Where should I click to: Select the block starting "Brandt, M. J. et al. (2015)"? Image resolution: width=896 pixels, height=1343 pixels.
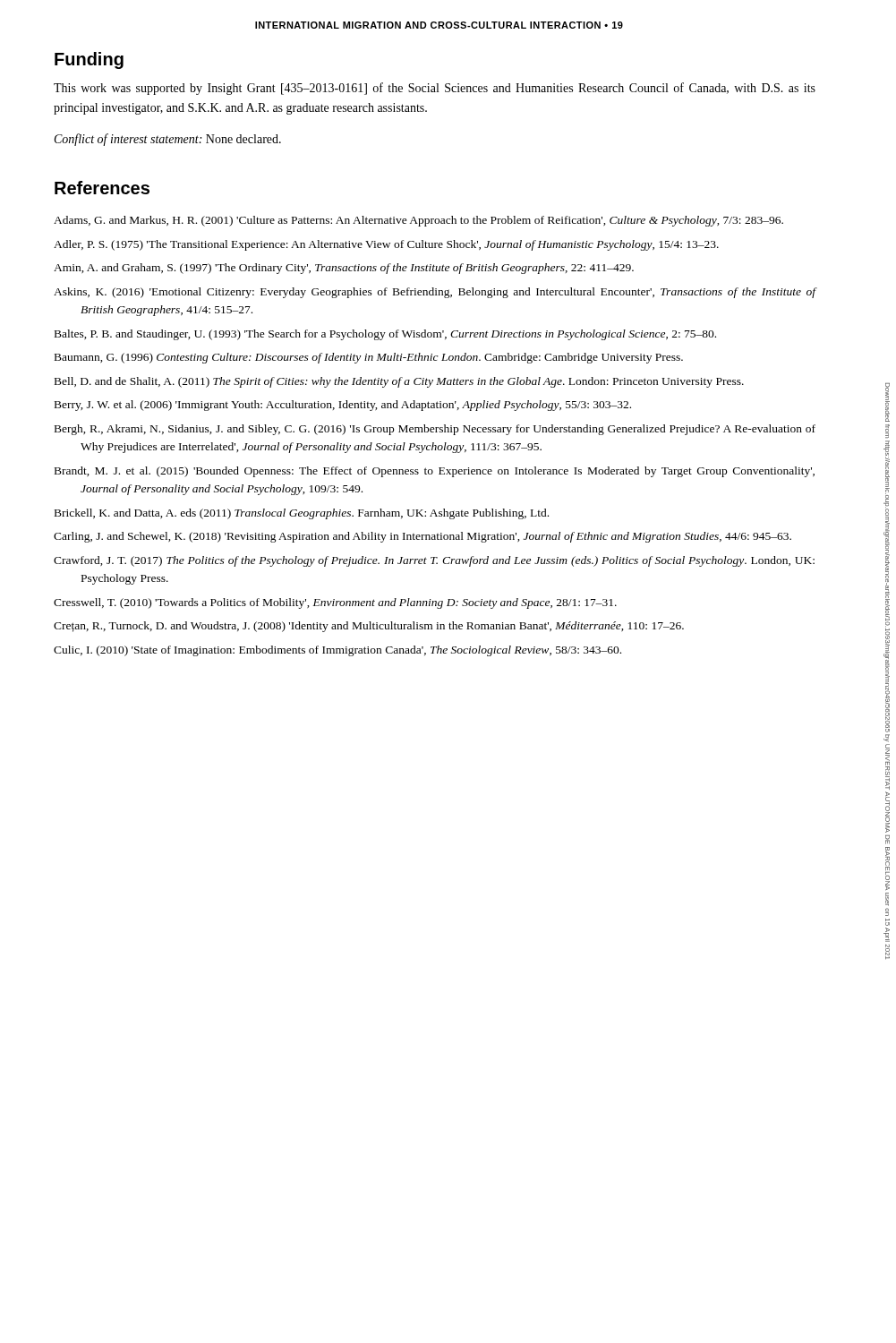pyautogui.click(x=435, y=479)
